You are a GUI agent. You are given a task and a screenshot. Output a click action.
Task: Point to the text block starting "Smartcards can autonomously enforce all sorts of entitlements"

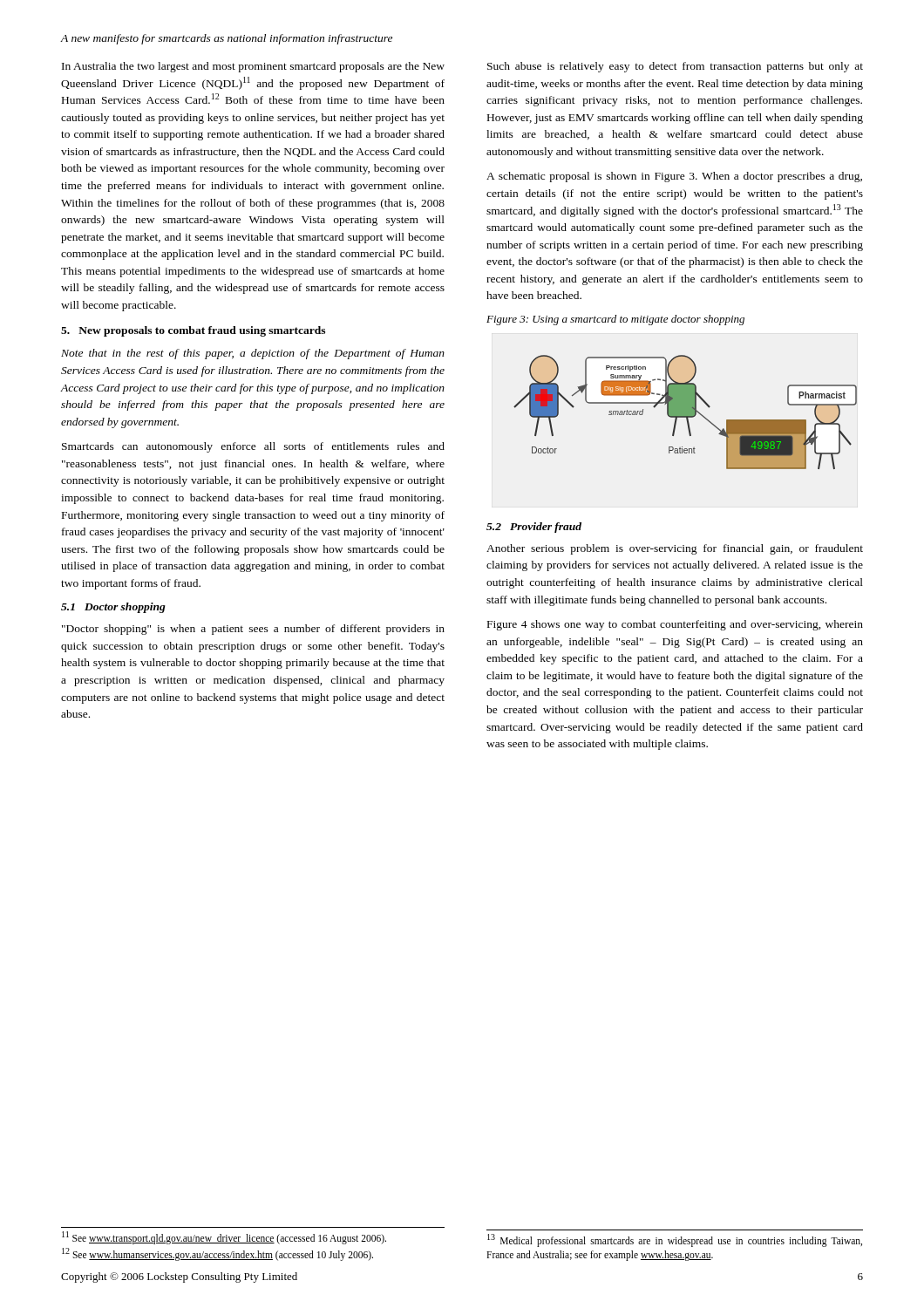[253, 515]
